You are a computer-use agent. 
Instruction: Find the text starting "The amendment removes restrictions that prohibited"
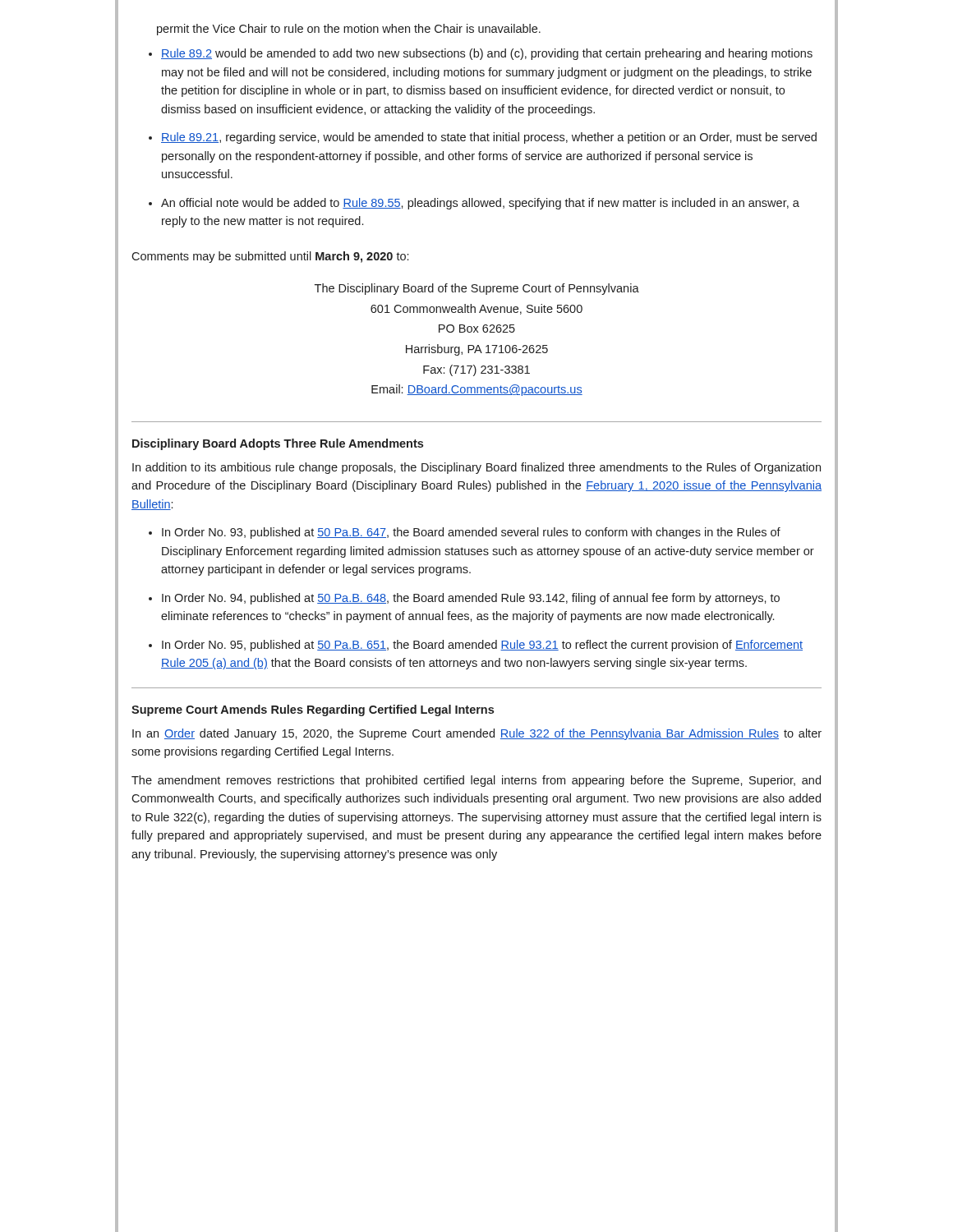[476, 817]
